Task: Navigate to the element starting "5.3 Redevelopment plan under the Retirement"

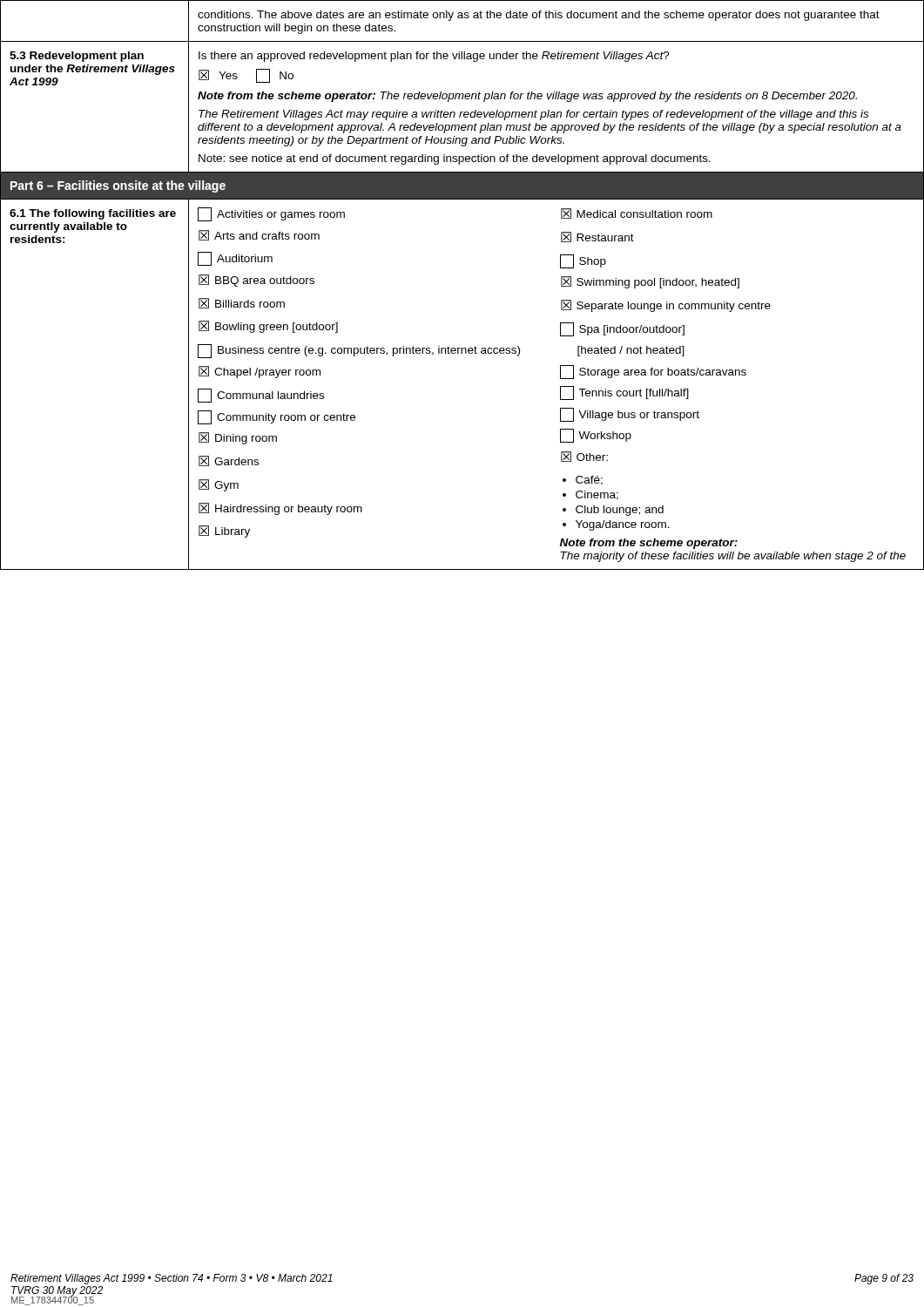Action: [92, 68]
